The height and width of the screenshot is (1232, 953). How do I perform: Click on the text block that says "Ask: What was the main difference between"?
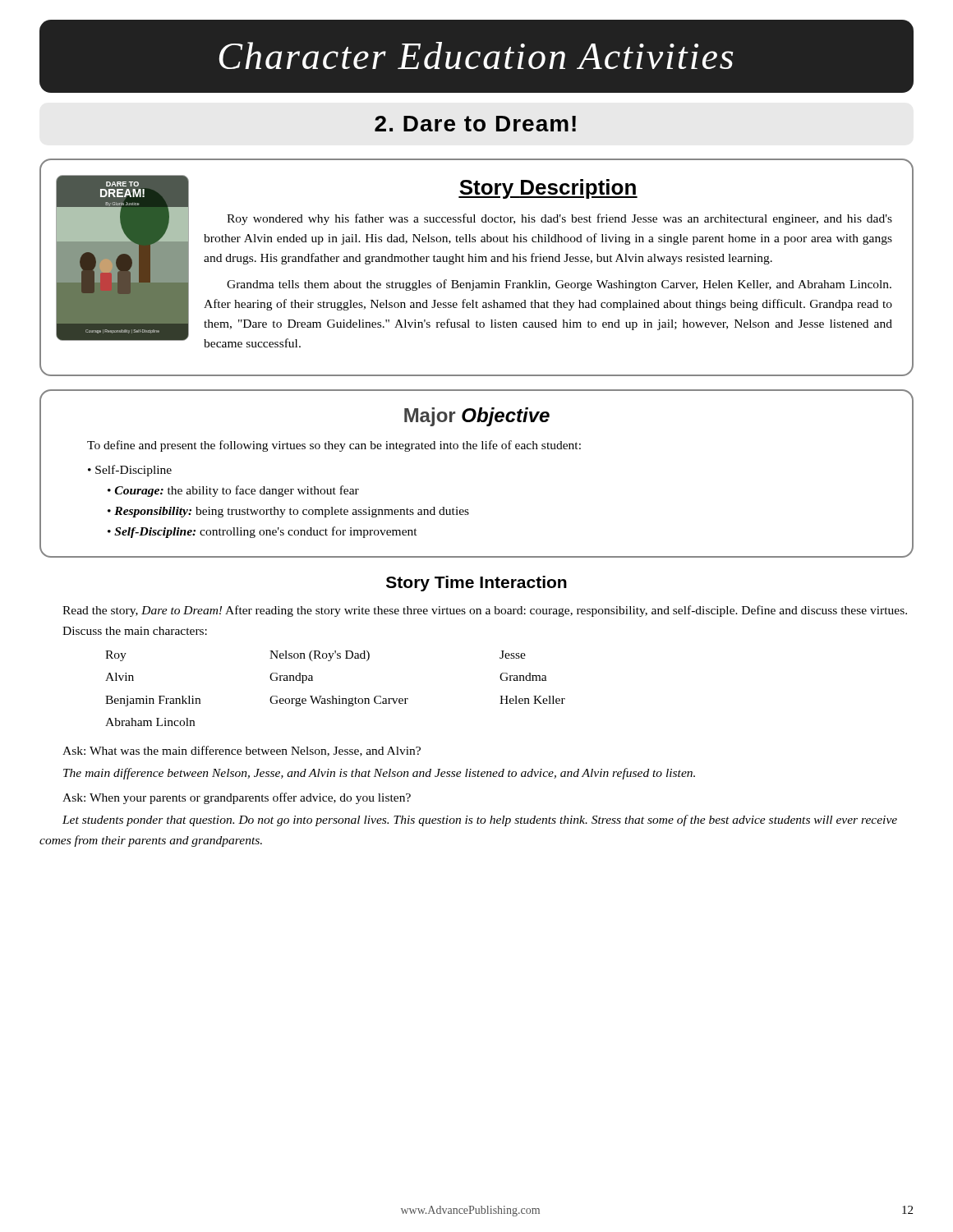[x=242, y=750]
